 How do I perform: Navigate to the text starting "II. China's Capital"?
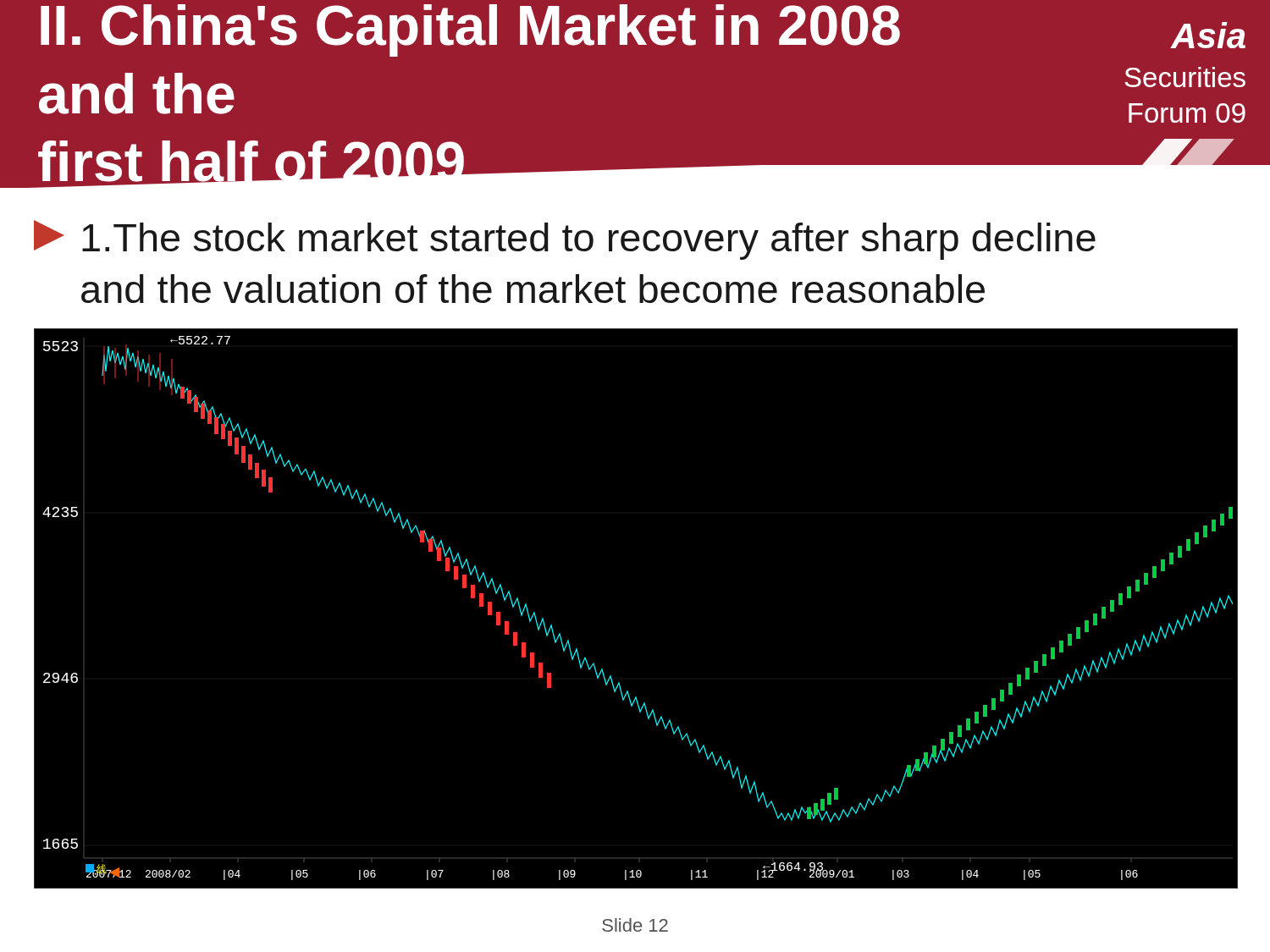470,30
